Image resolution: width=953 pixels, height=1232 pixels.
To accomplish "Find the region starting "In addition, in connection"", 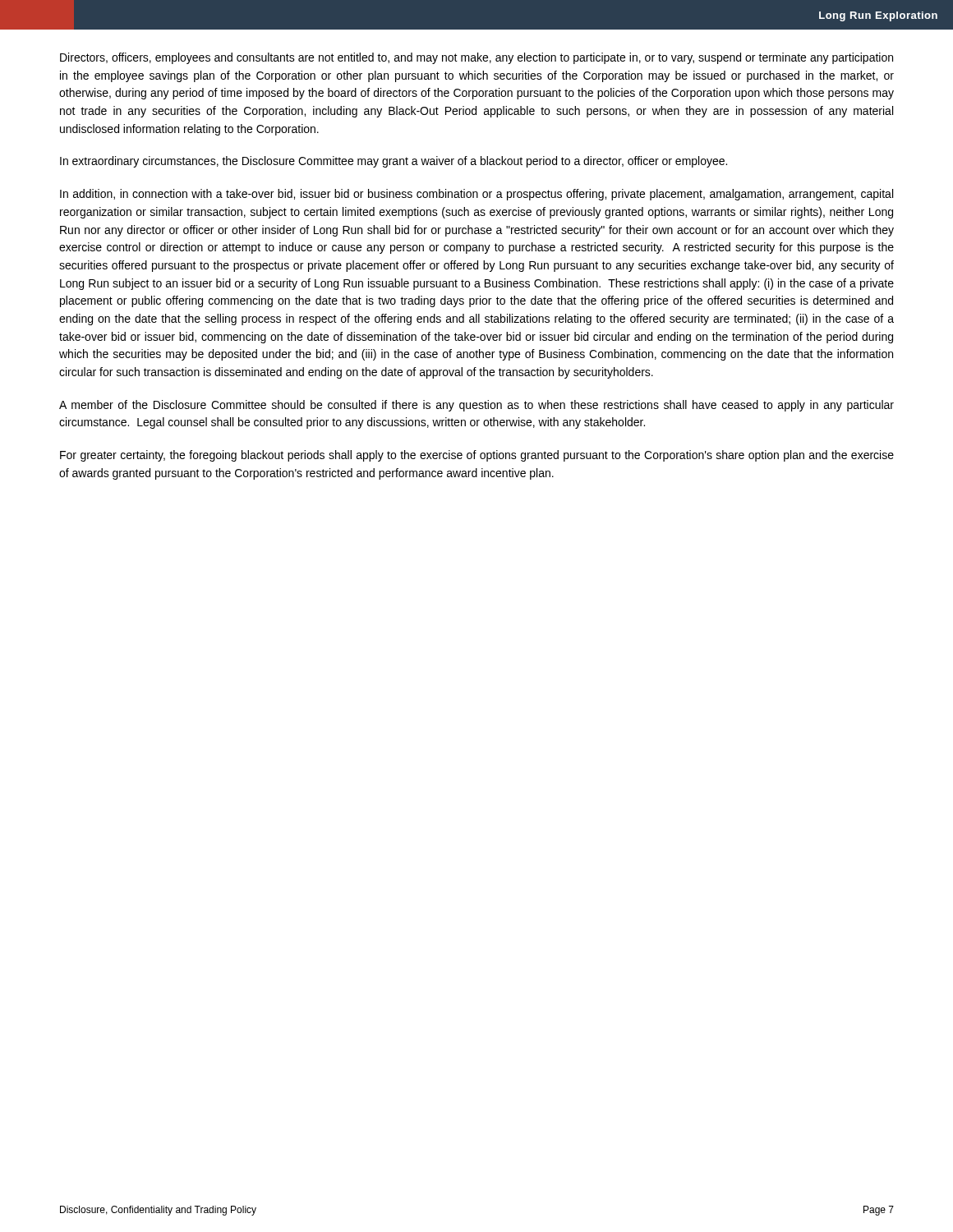I will (476, 283).
